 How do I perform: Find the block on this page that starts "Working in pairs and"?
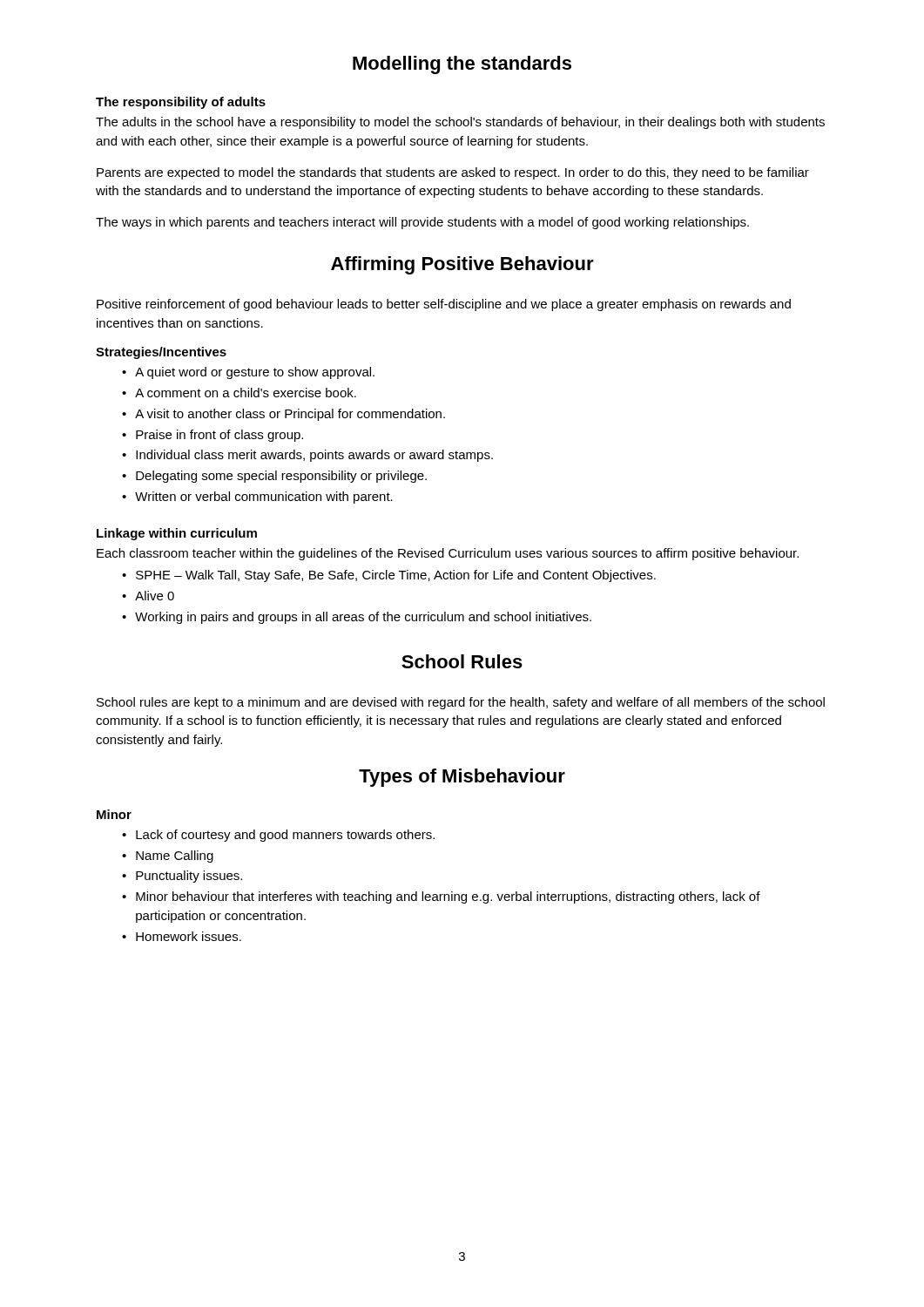(x=475, y=617)
